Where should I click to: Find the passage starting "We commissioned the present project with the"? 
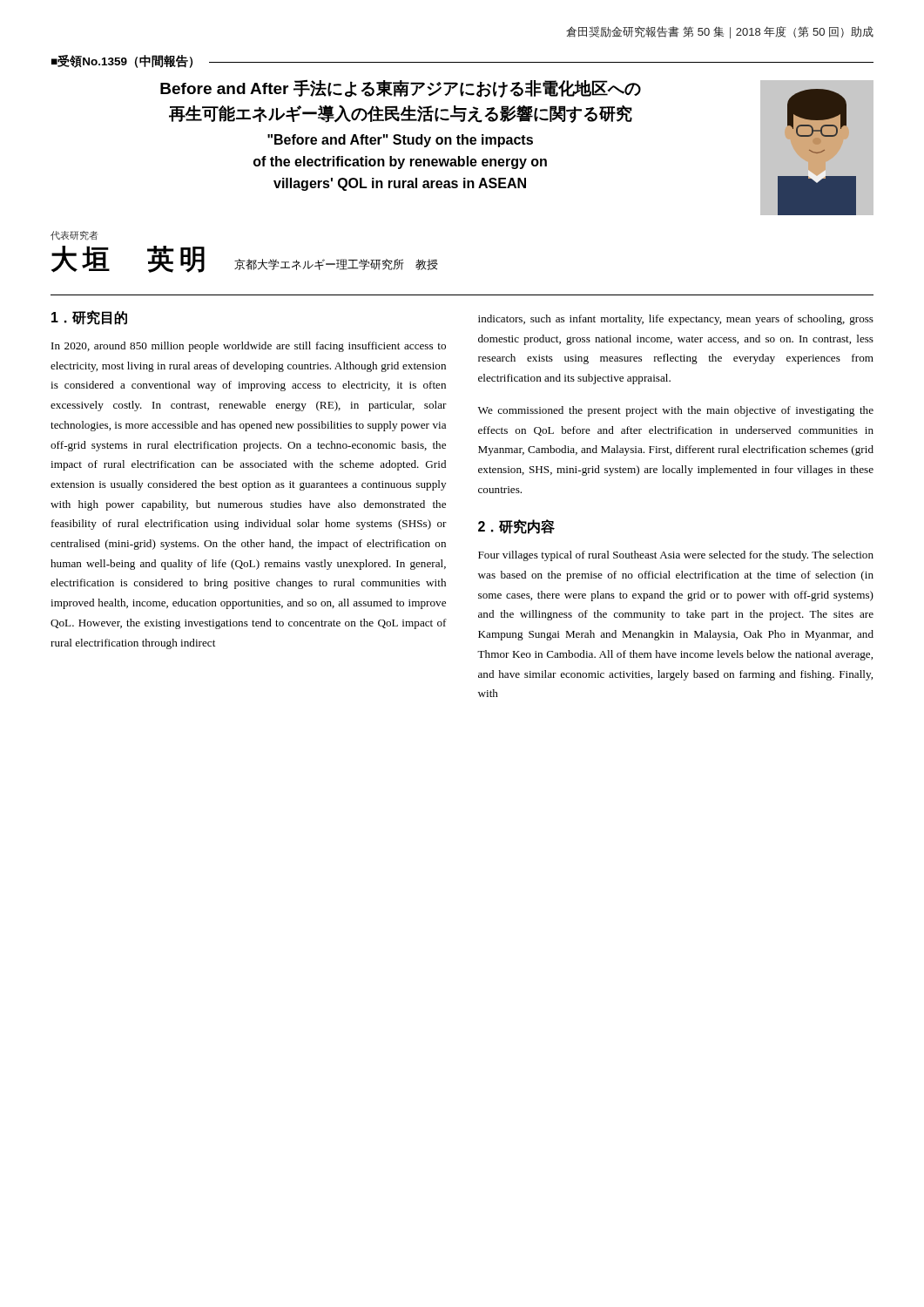(676, 449)
